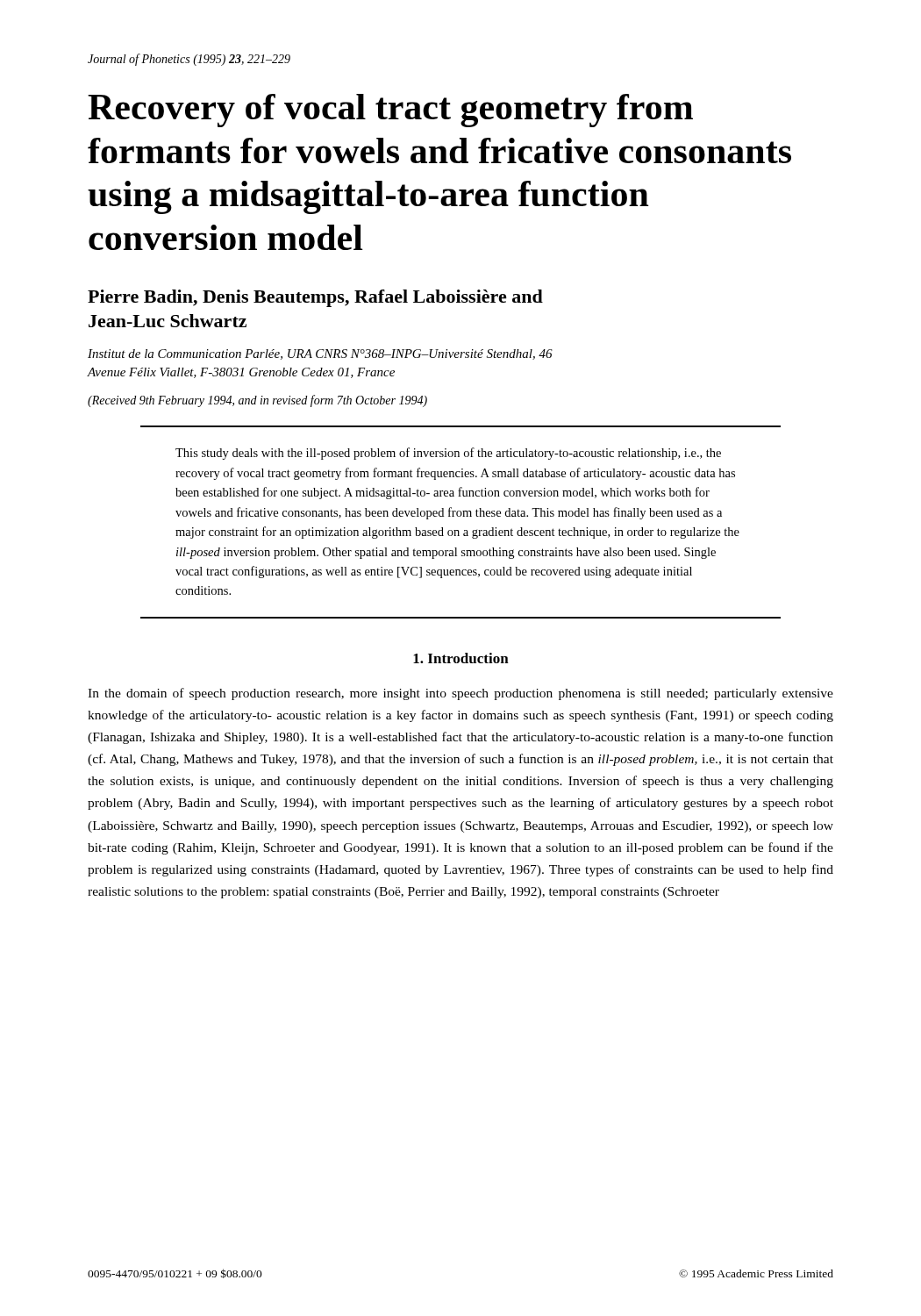The height and width of the screenshot is (1316, 921).
Task: Navigate to the element starting "In the domain of"
Action: pyautogui.click(x=460, y=792)
